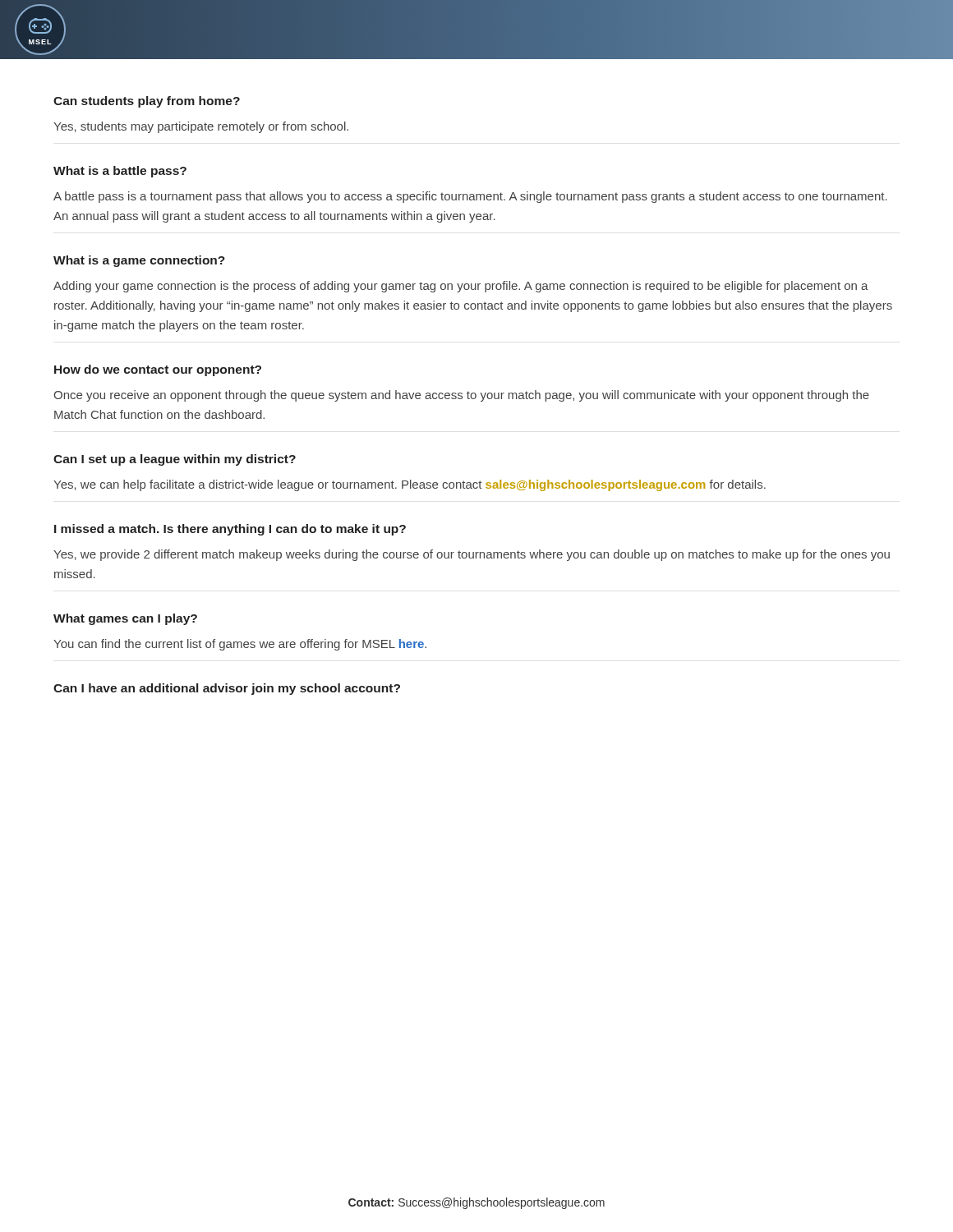Find the text block that reads "You can find the"

(x=240, y=644)
